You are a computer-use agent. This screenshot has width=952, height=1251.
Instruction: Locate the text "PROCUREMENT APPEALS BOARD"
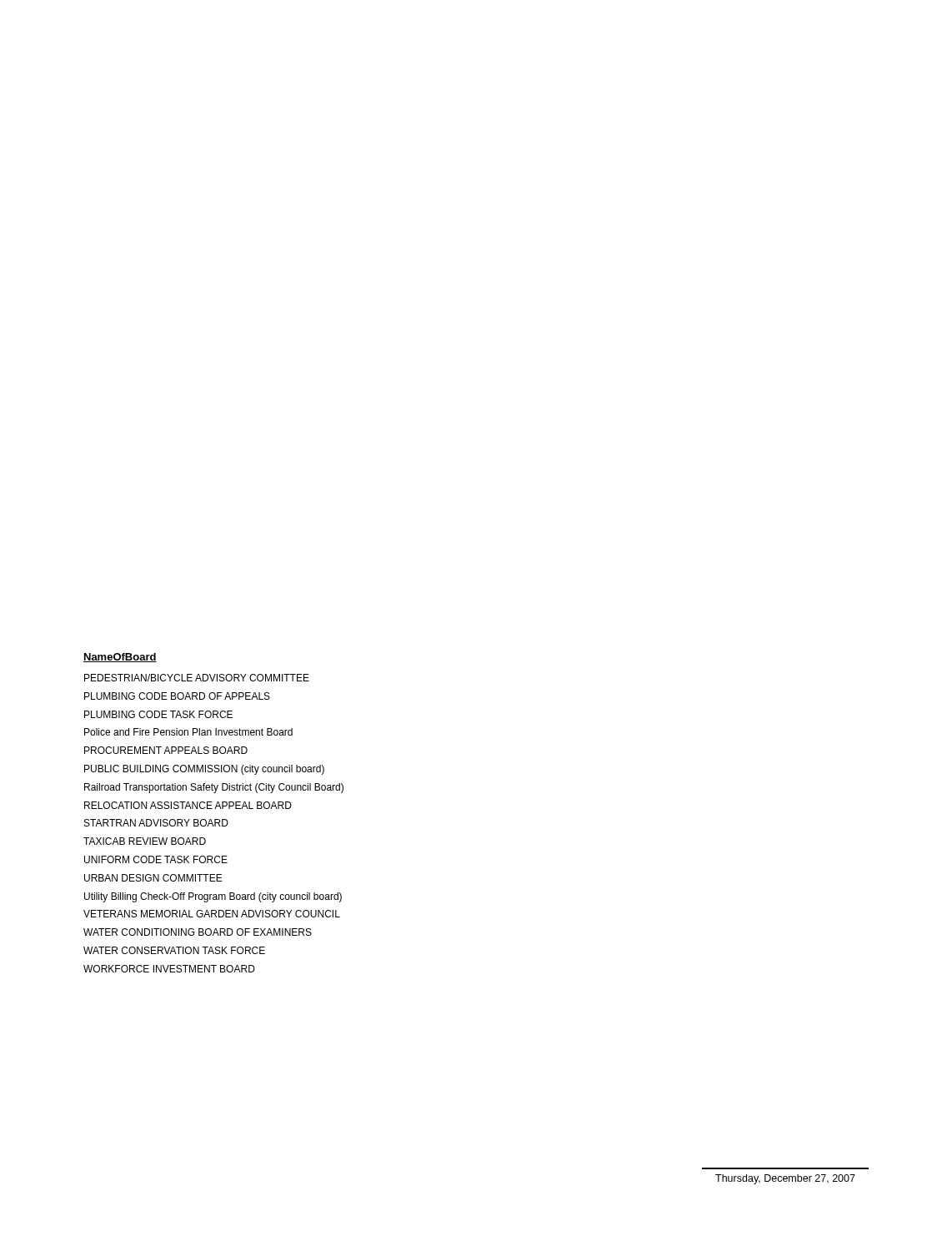(x=166, y=751)
